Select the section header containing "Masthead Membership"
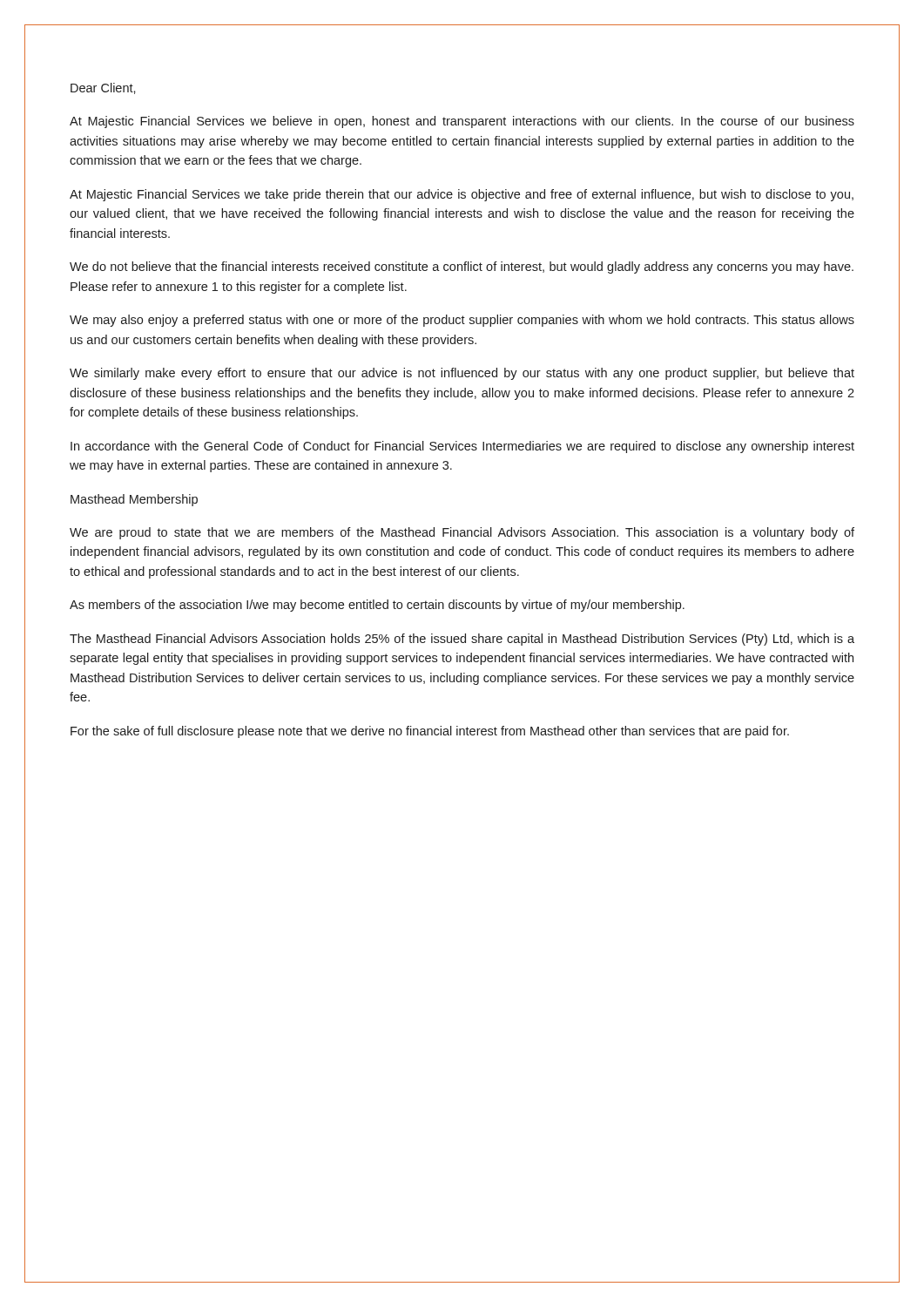 pos(134,499)
